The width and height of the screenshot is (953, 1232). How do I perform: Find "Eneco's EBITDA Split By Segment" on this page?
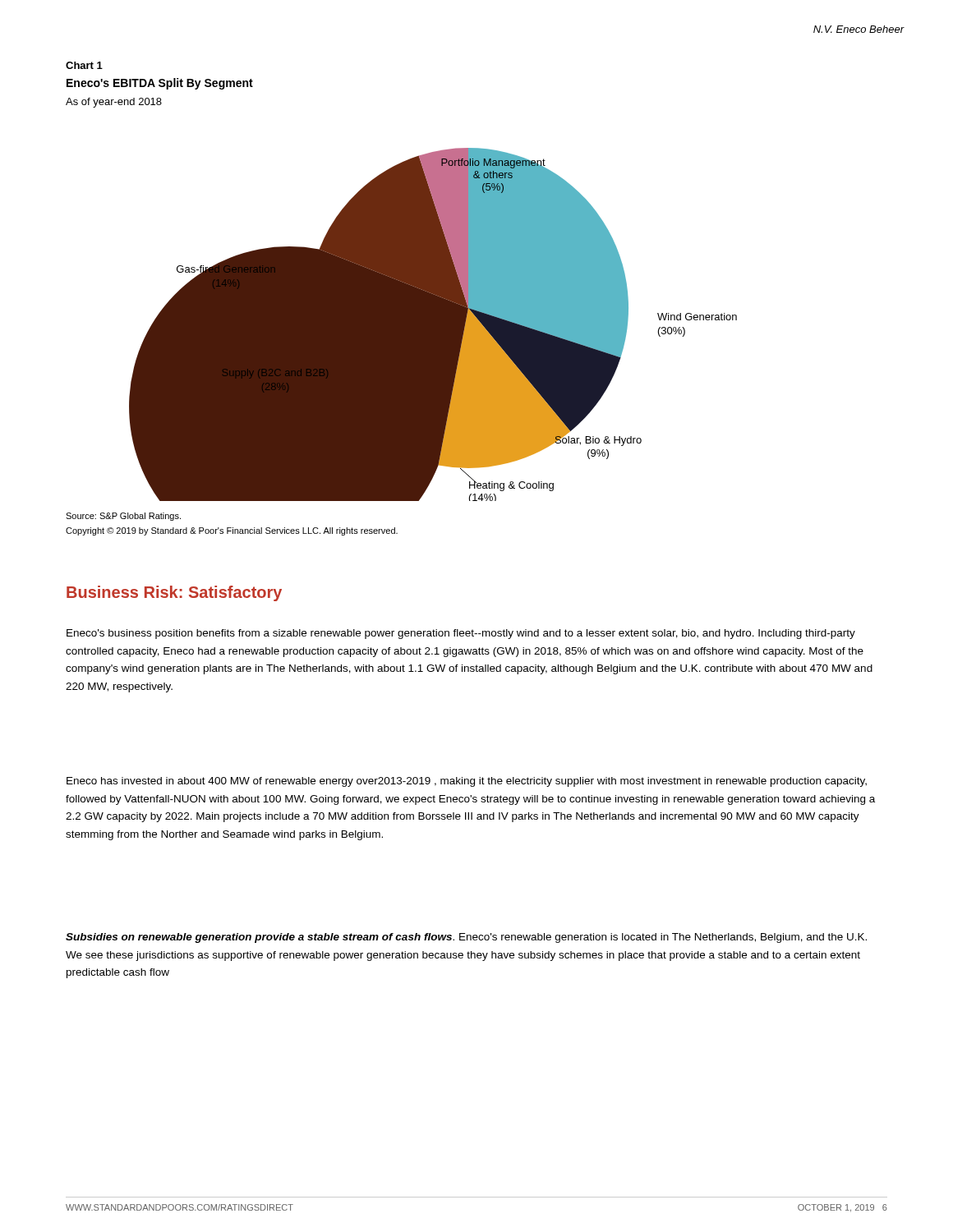pyautogui.click(x=159, y=83)
